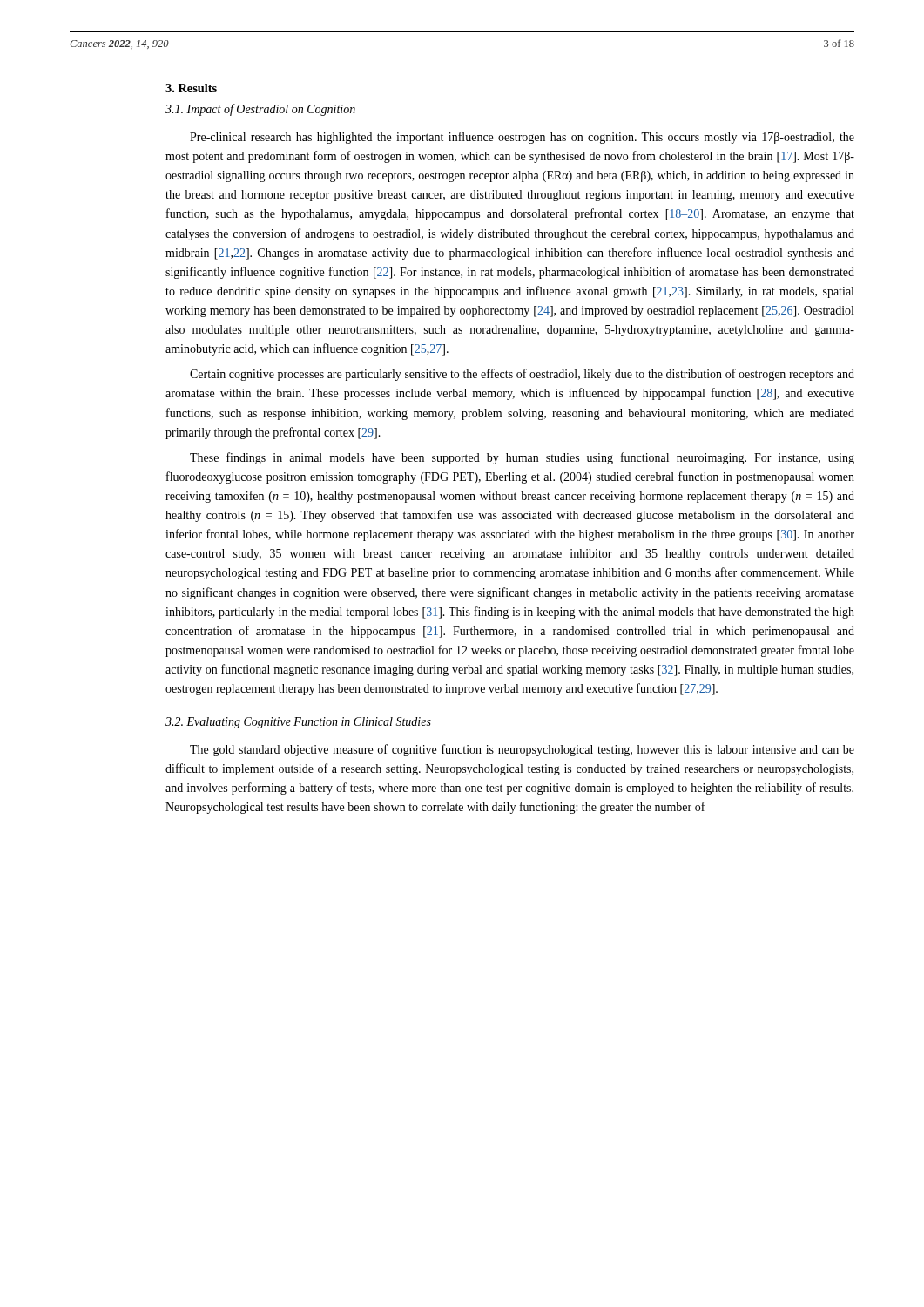Point to the text block starting "Pre-clinical research has"
The image size is (924, 1307).
pyautogui.click(x=510, y=243)
